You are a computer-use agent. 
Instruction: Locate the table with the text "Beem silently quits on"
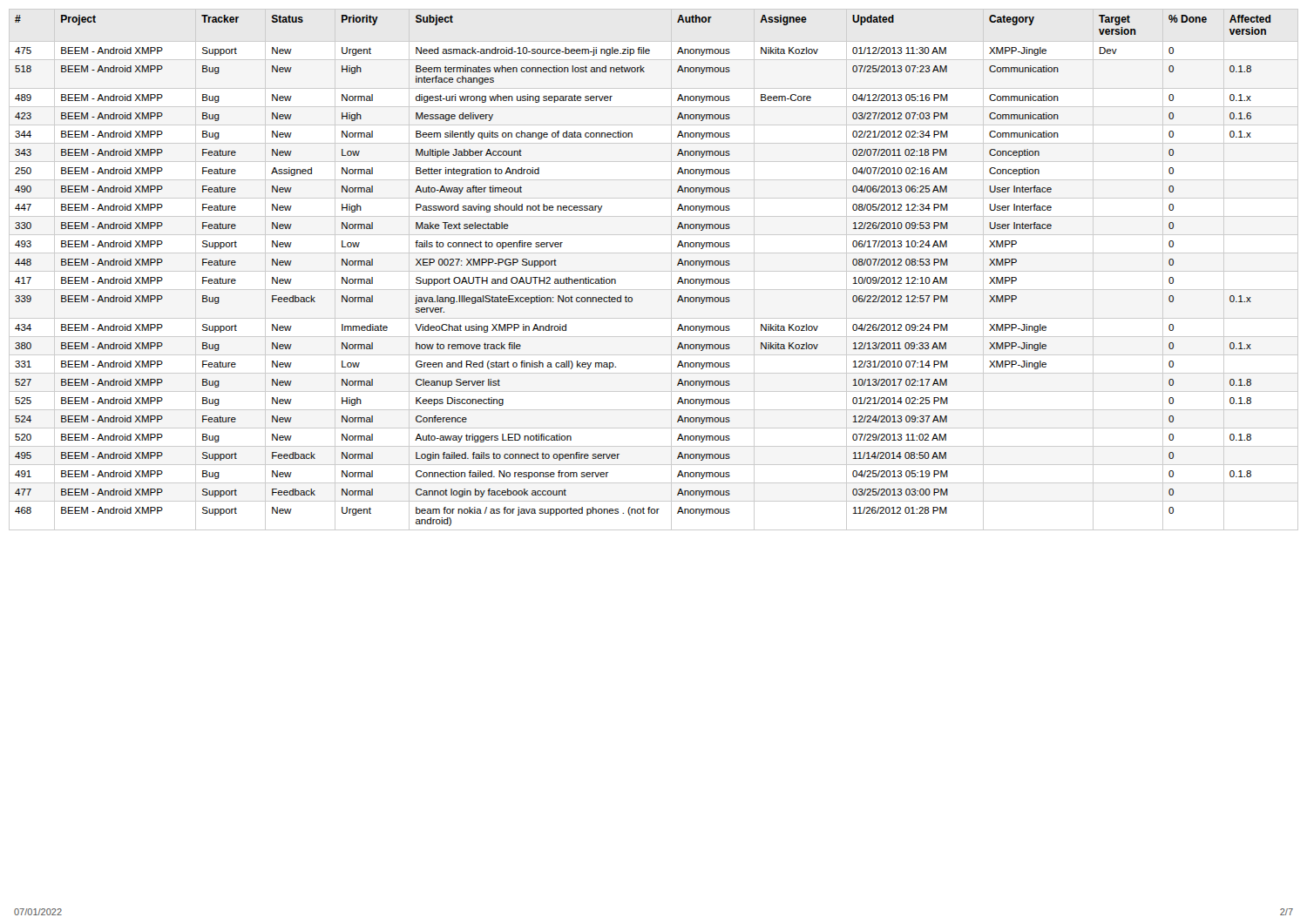point(654,270)
